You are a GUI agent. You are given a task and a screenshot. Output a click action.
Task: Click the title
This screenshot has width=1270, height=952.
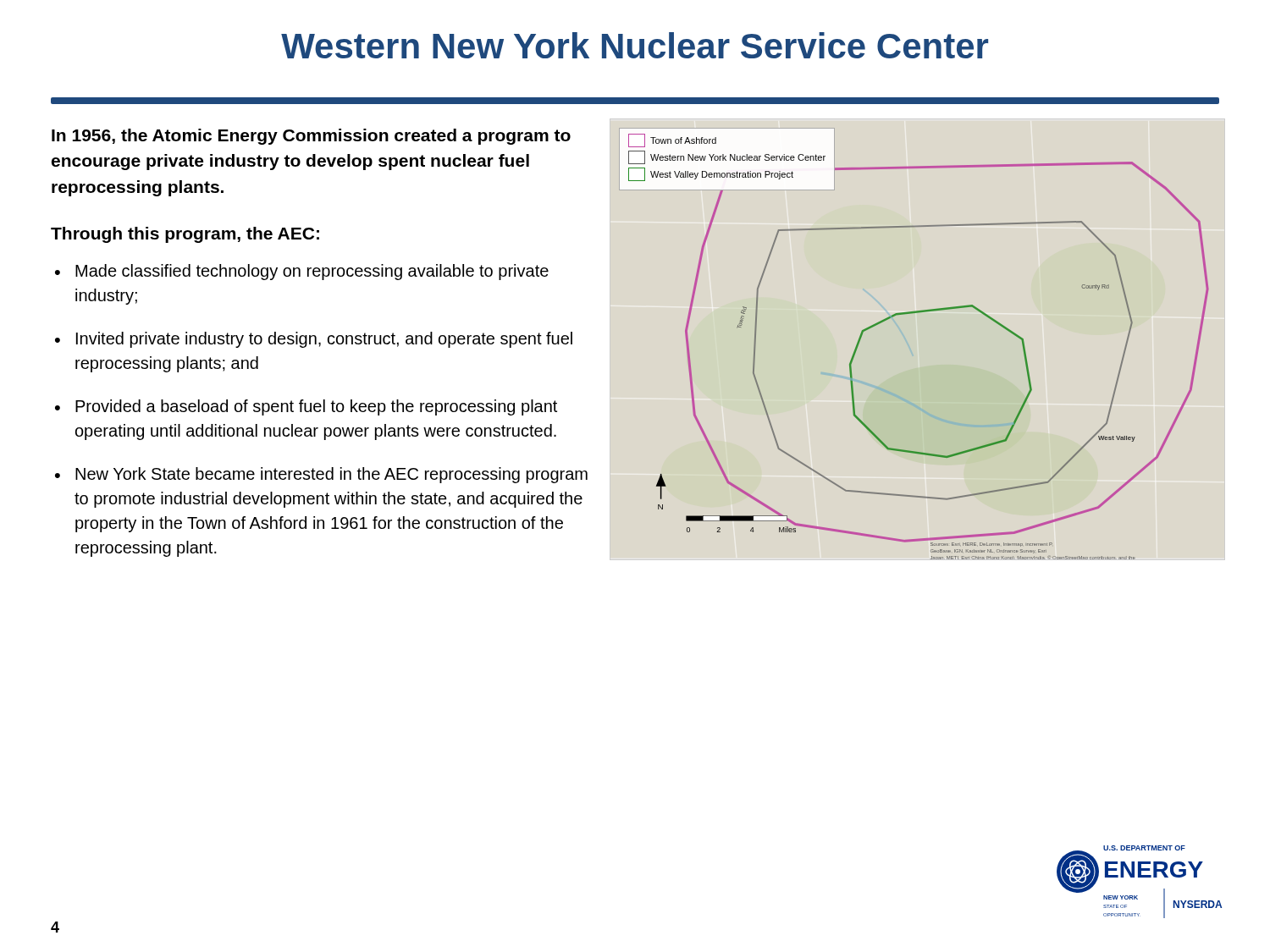point(635,47)
